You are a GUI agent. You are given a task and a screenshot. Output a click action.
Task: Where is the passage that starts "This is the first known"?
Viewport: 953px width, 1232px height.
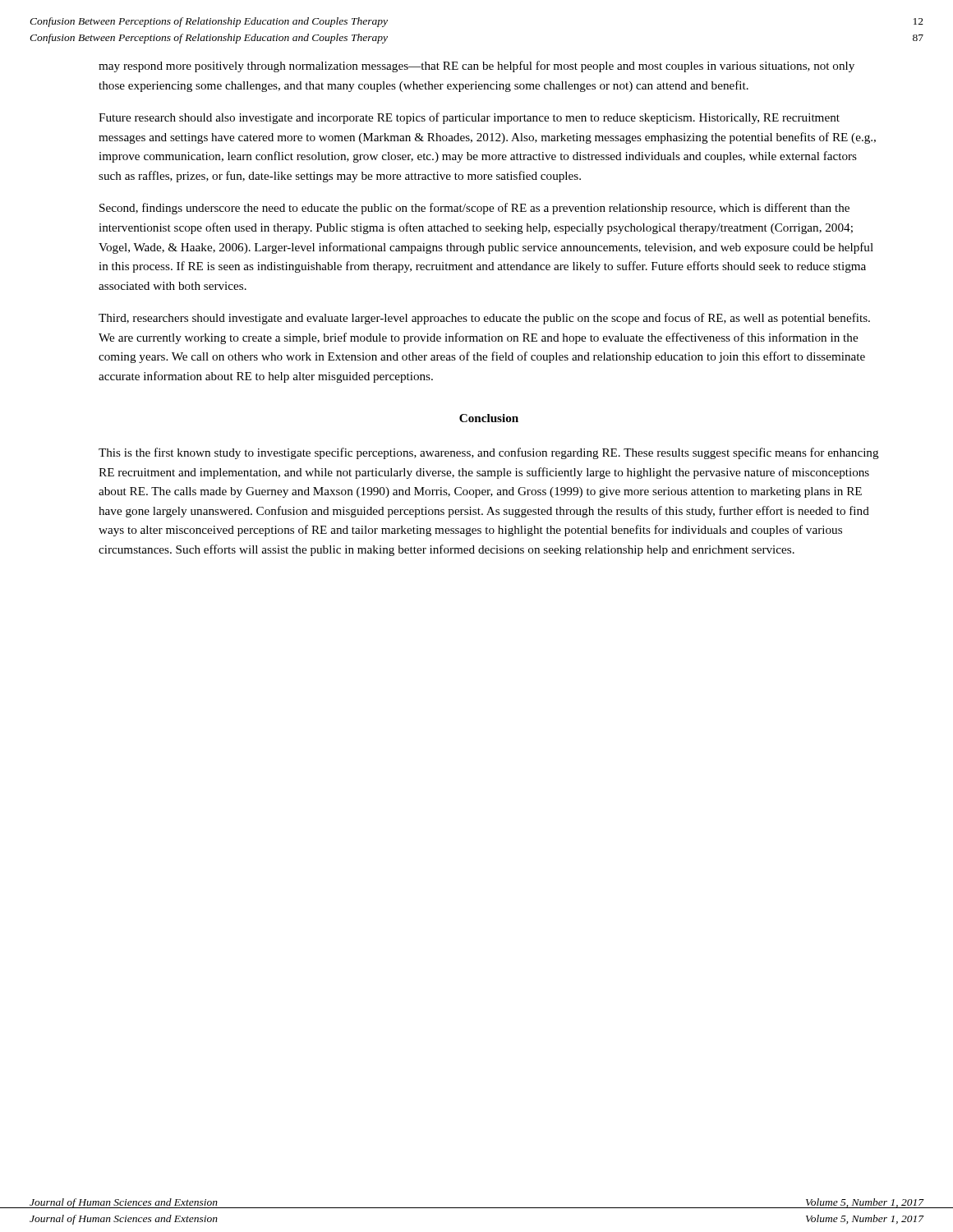489,501
